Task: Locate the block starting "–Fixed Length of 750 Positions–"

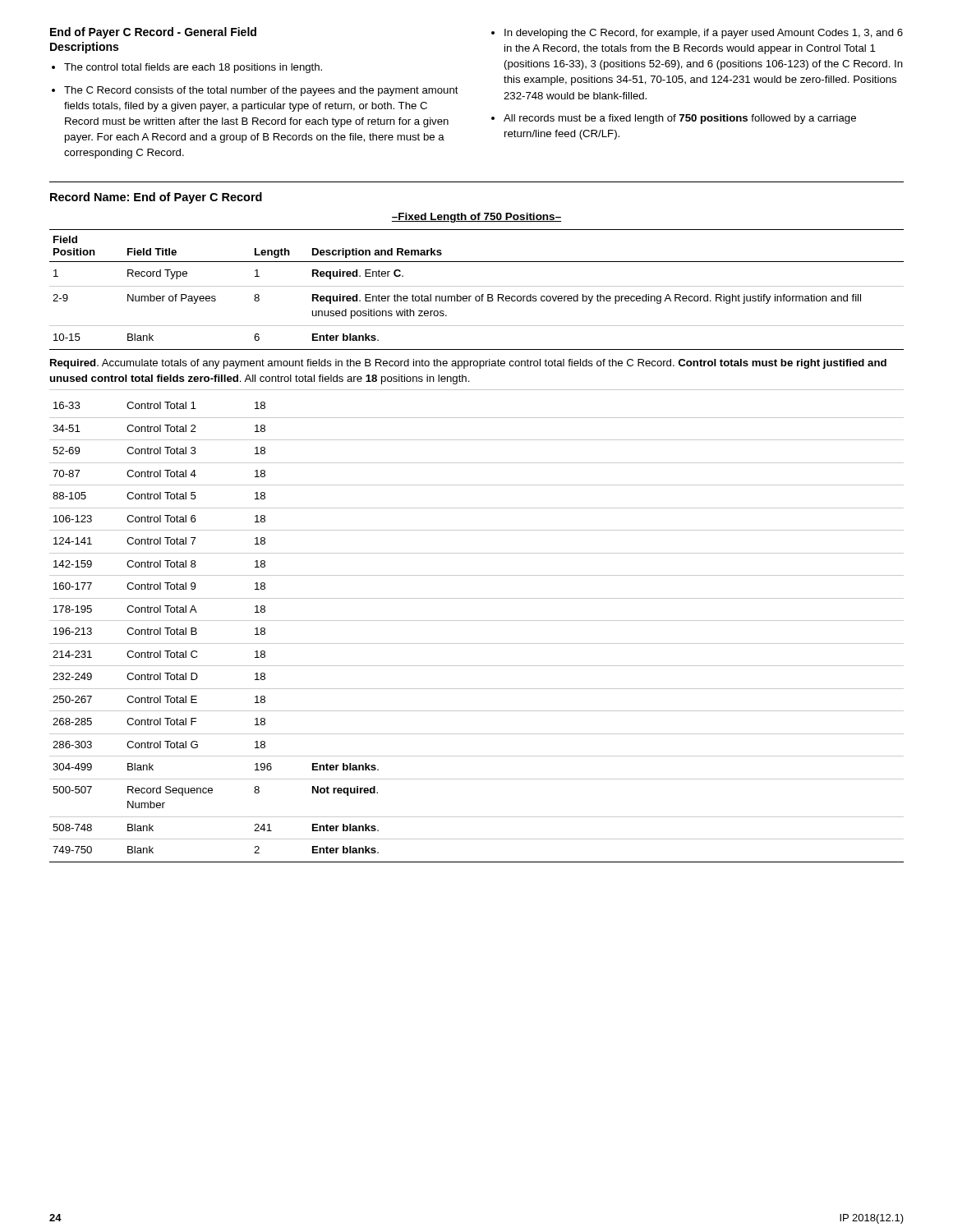Action: click(x=476, y=217)
